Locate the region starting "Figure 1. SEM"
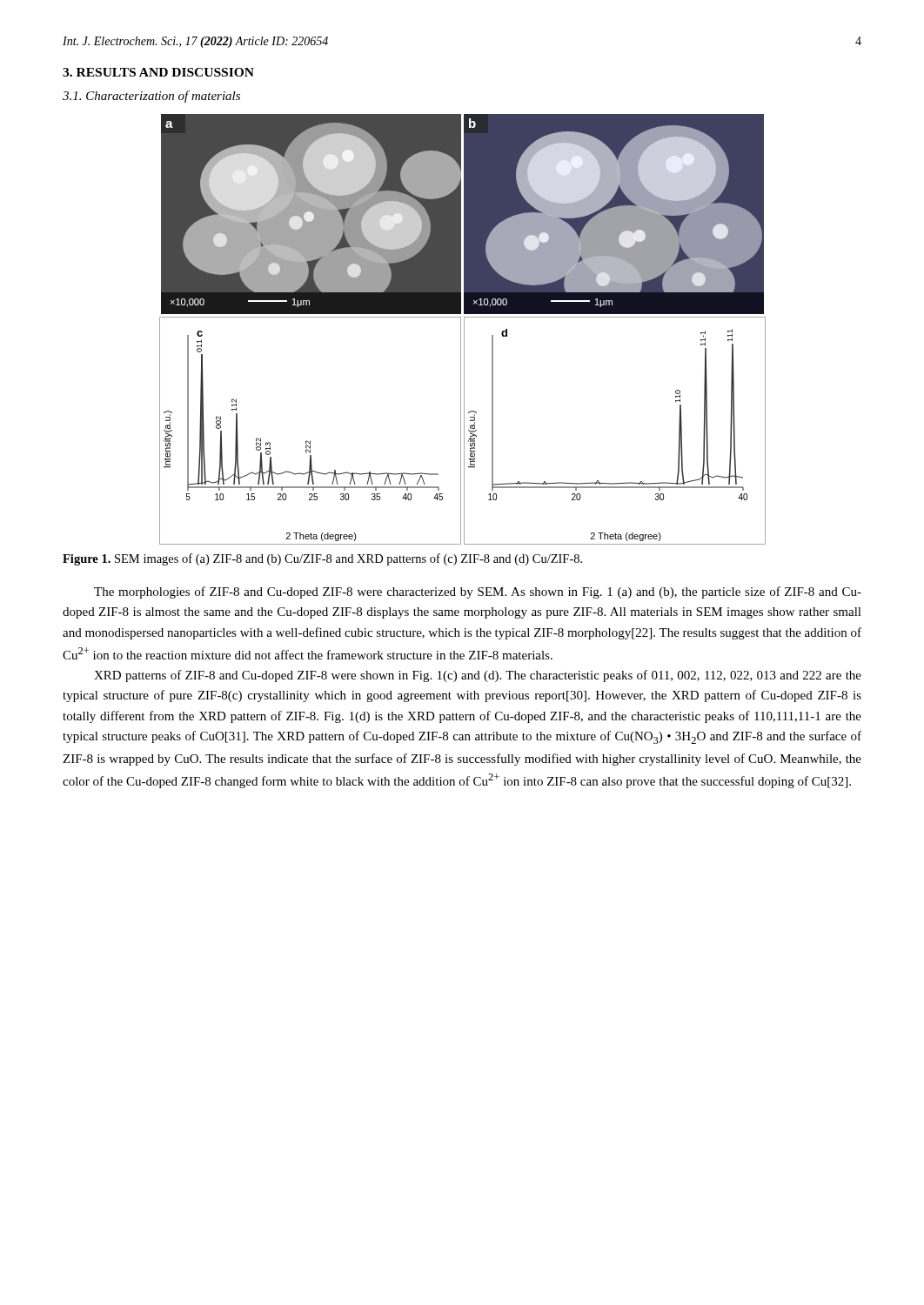924x1305 pixels. click(323, 559)
